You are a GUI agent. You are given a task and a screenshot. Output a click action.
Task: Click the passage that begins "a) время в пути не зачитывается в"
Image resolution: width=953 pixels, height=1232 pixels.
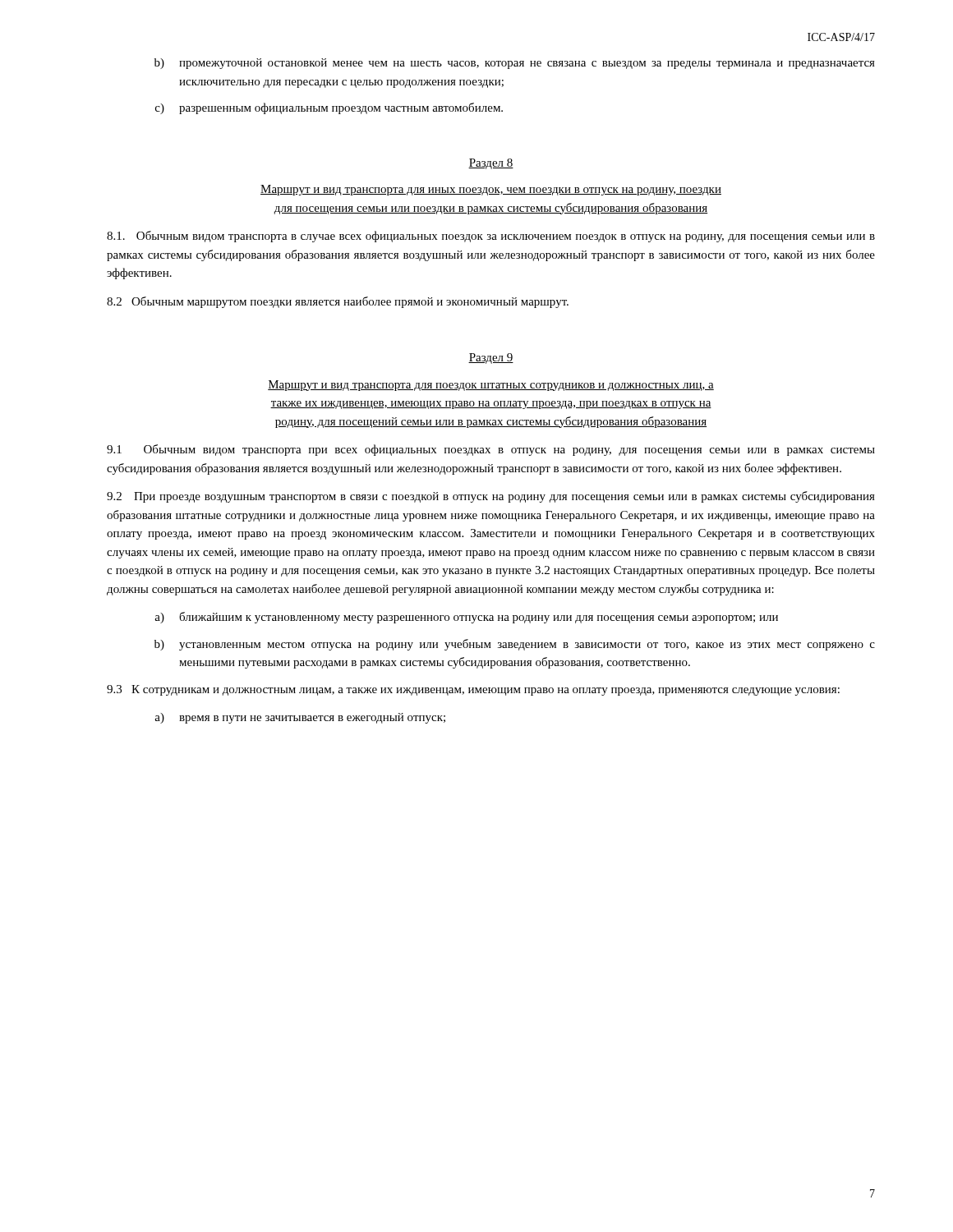[300, 718]
